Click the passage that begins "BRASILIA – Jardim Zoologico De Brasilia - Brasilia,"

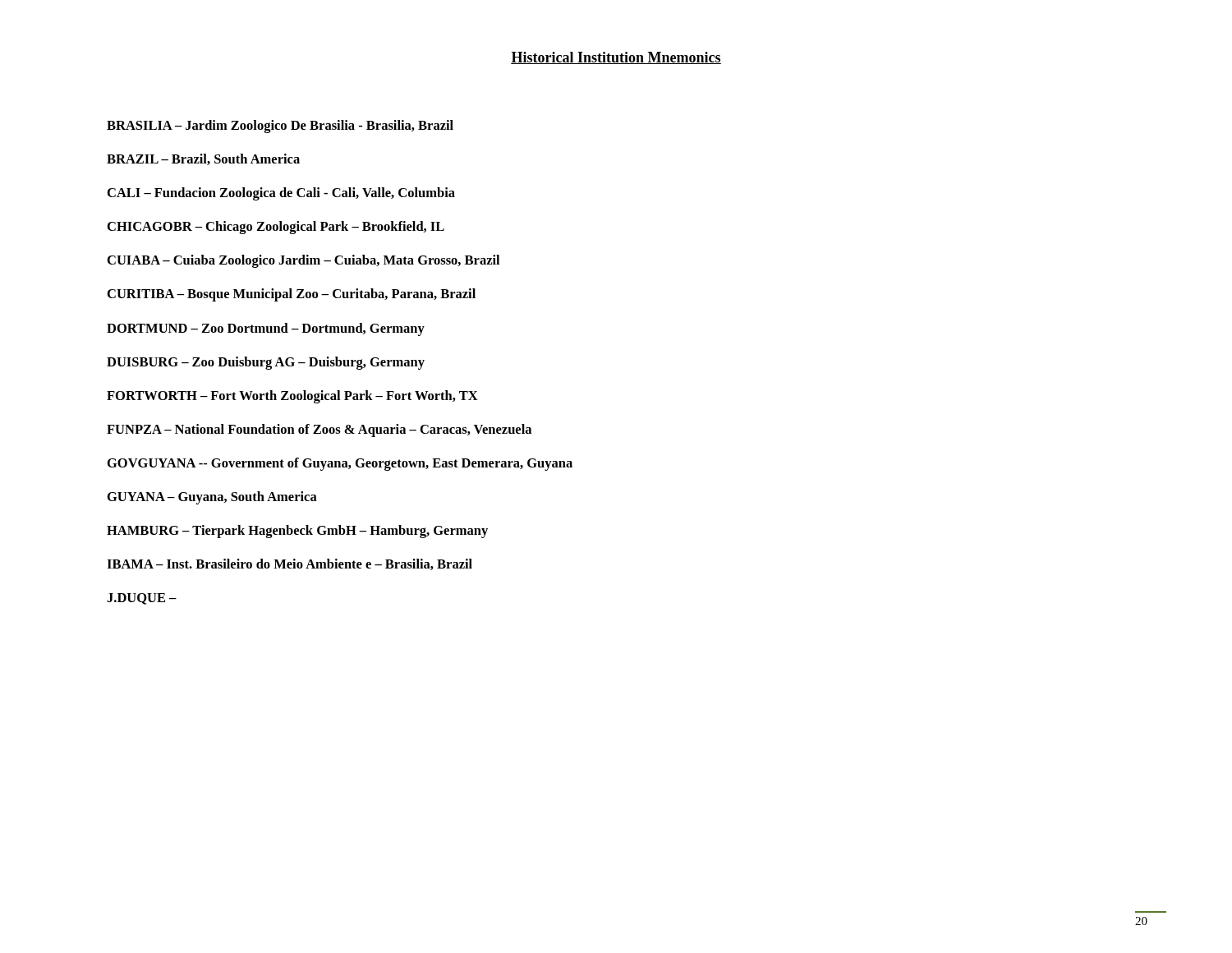coord(280,125)
